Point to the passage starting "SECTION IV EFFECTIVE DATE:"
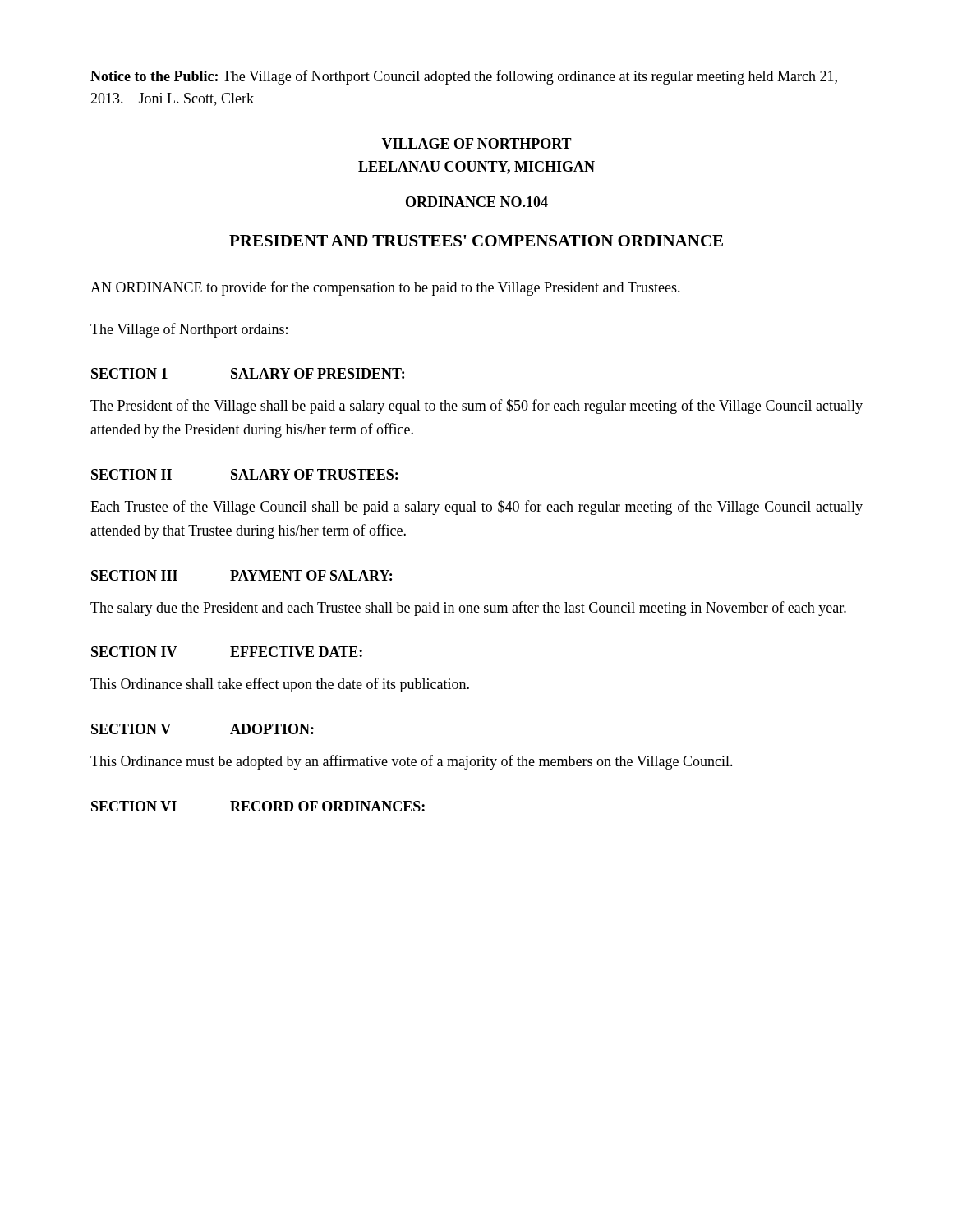This screenshot has height=1232, width=953. click(227, 653)
